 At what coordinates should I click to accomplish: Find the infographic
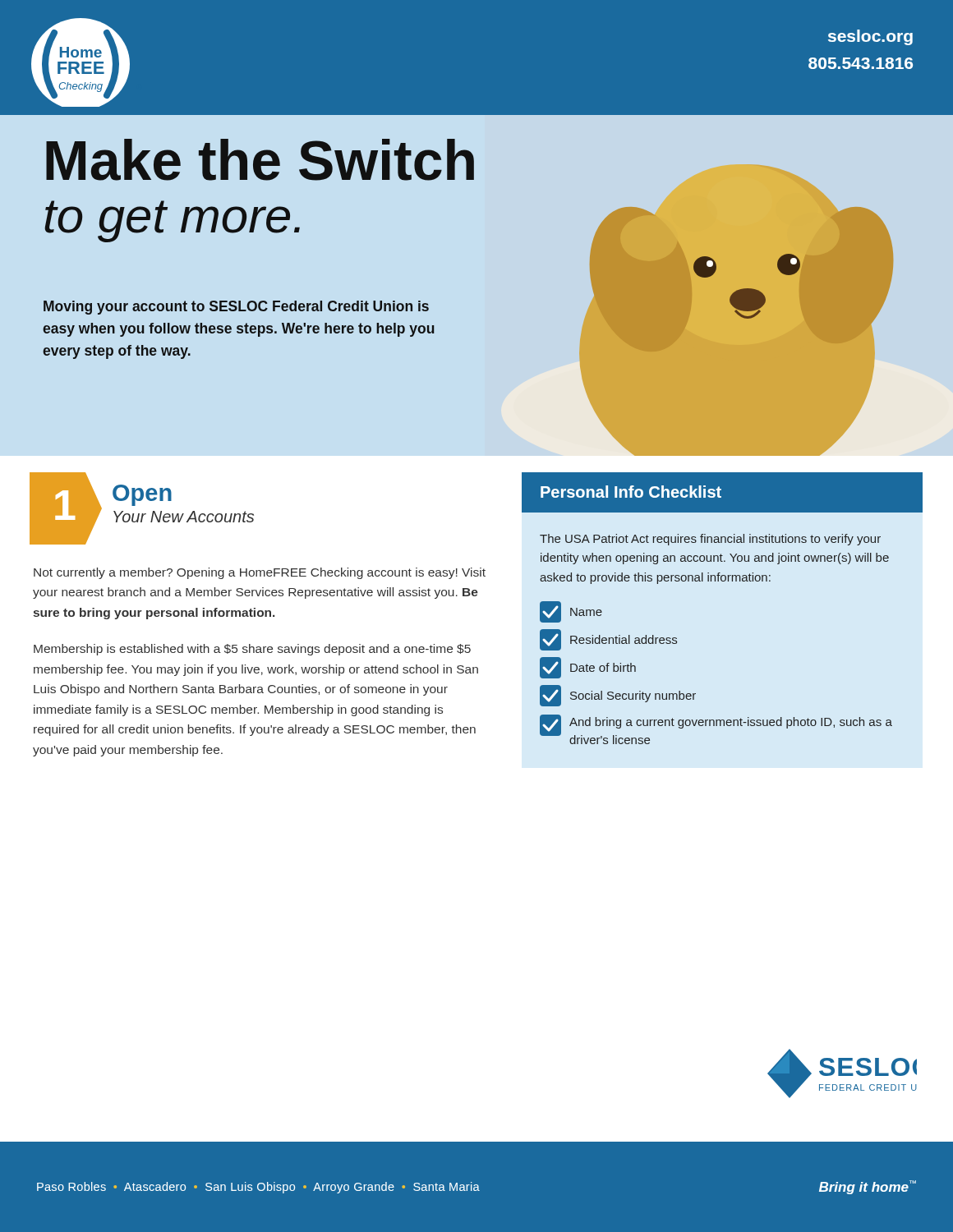[66, 508]
